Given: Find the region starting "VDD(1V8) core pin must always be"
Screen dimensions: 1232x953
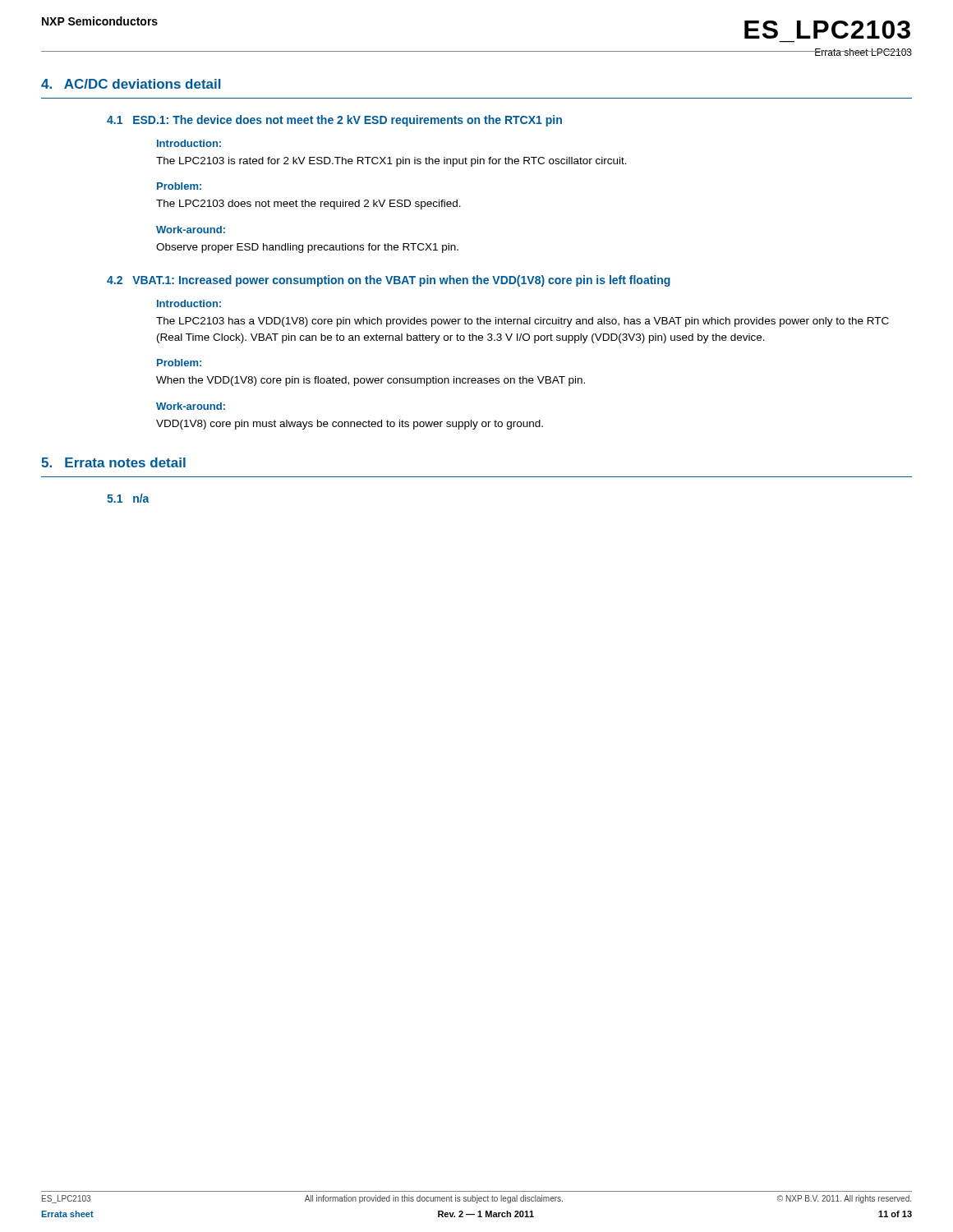Looking at the screenshot, I should (350, 423).
